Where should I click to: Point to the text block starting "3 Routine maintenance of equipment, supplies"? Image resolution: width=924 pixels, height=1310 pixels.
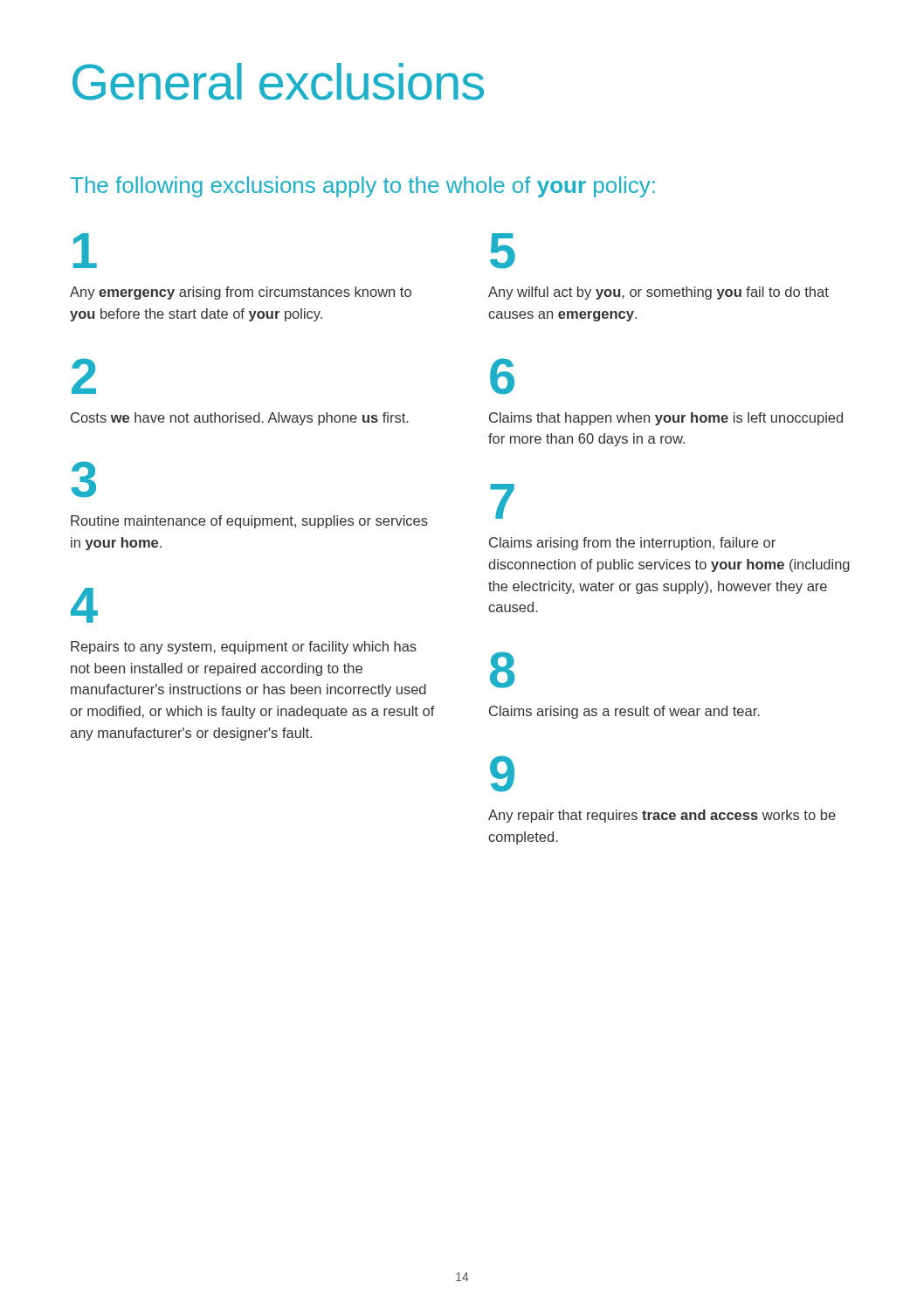(253, 504)
